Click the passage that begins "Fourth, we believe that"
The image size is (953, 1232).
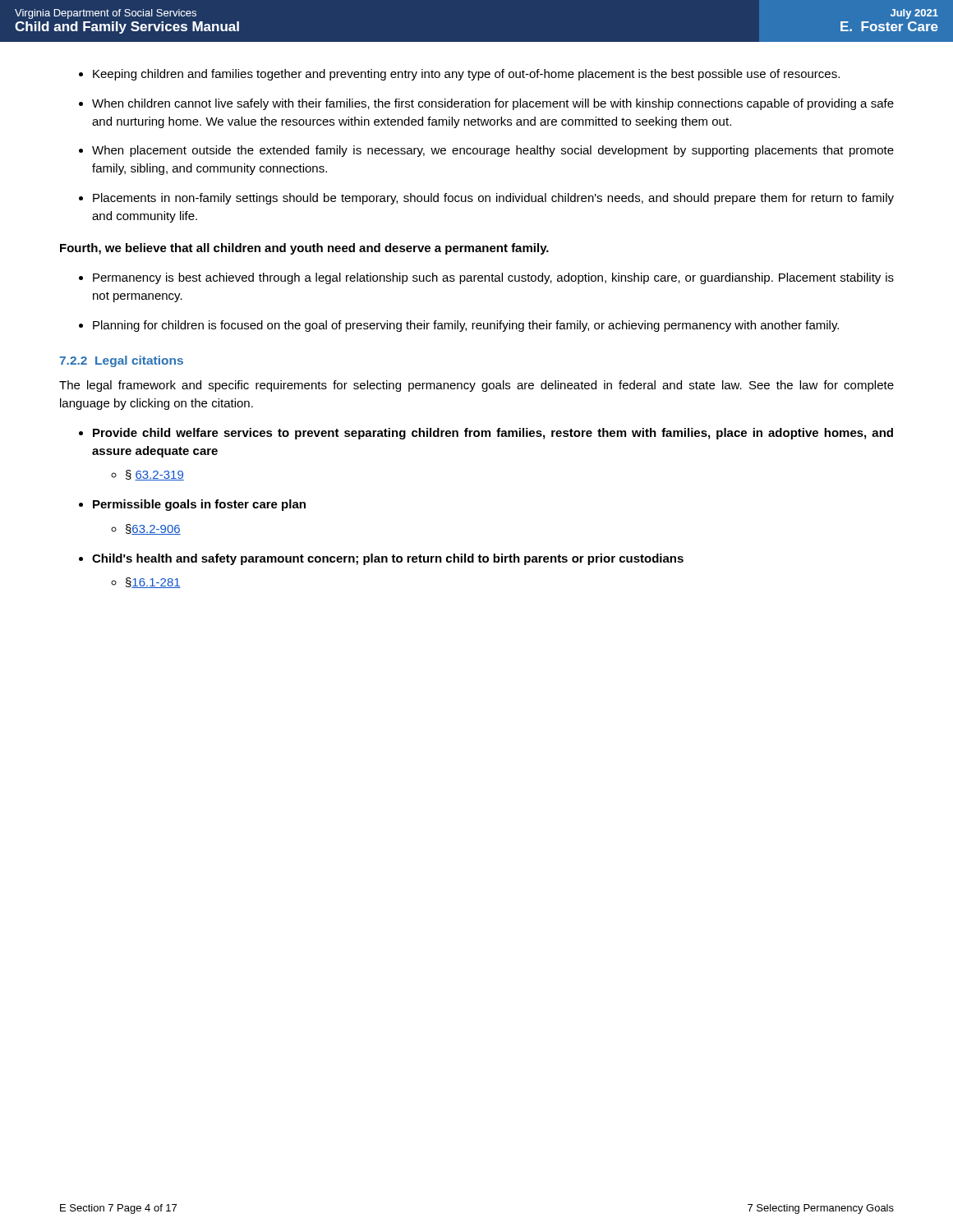click(x=304, y=248)
